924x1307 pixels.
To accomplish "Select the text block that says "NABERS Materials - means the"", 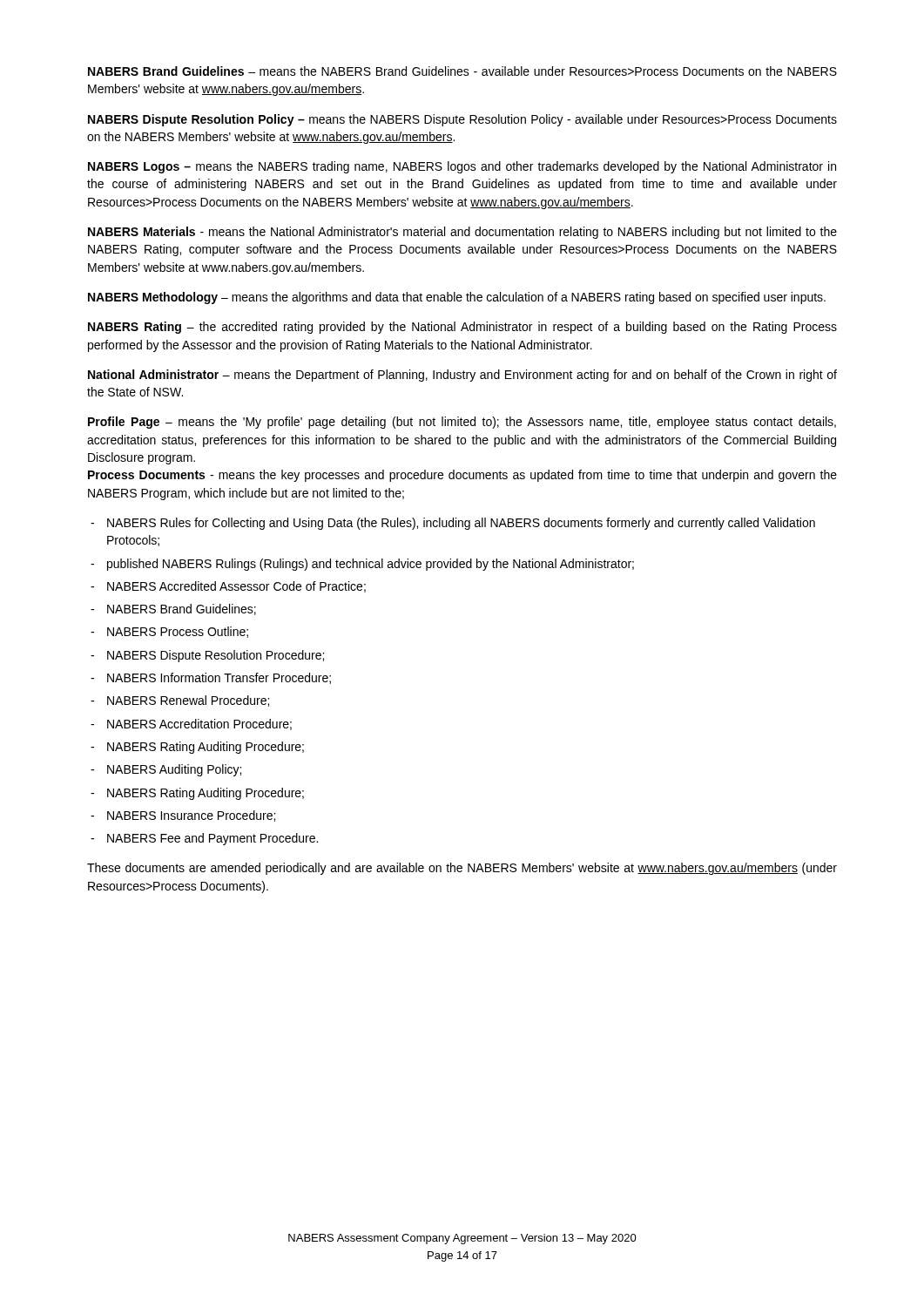I will (x=462, y=250).
